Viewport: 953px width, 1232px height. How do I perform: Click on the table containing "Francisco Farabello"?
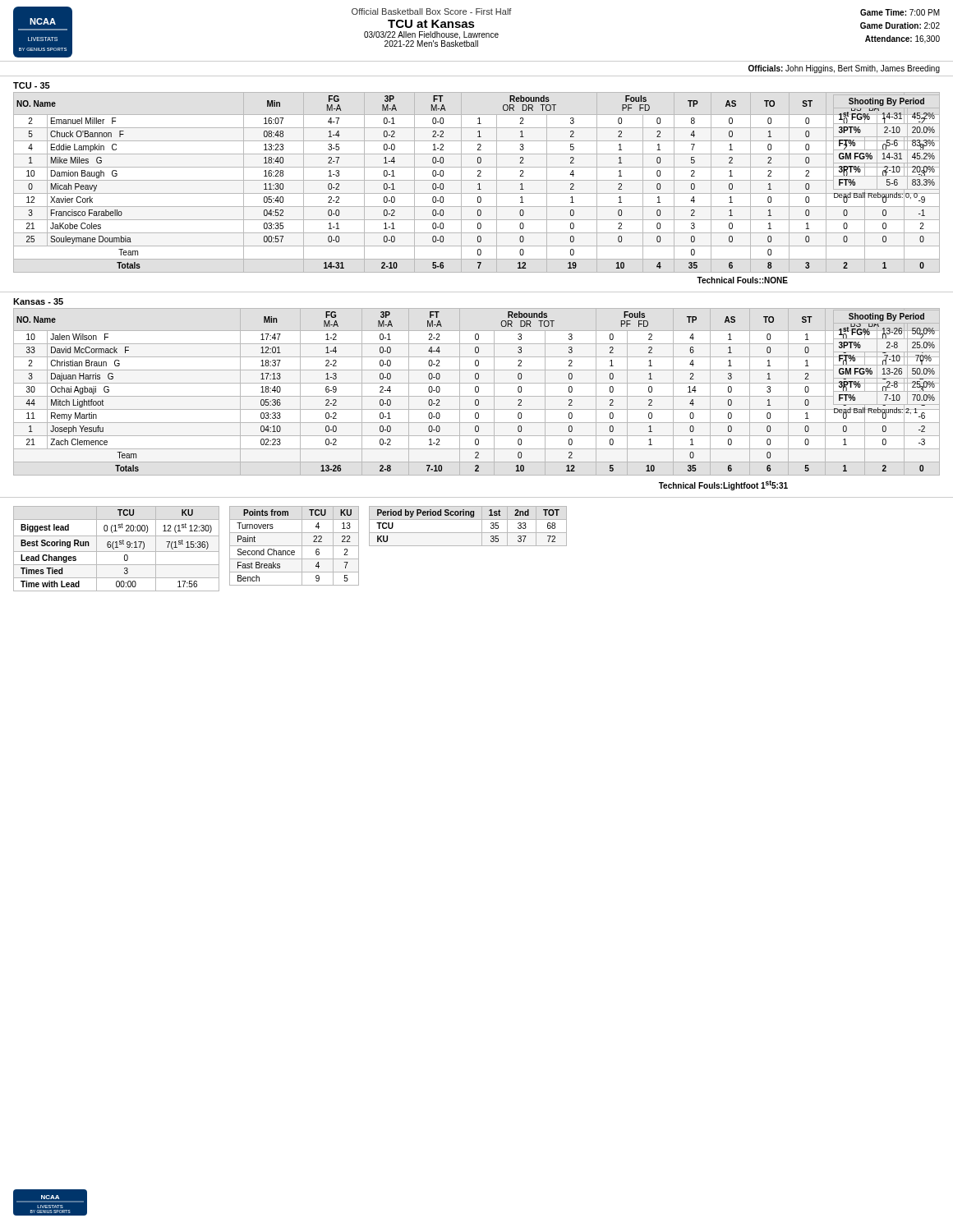click(x=476, y=182)
